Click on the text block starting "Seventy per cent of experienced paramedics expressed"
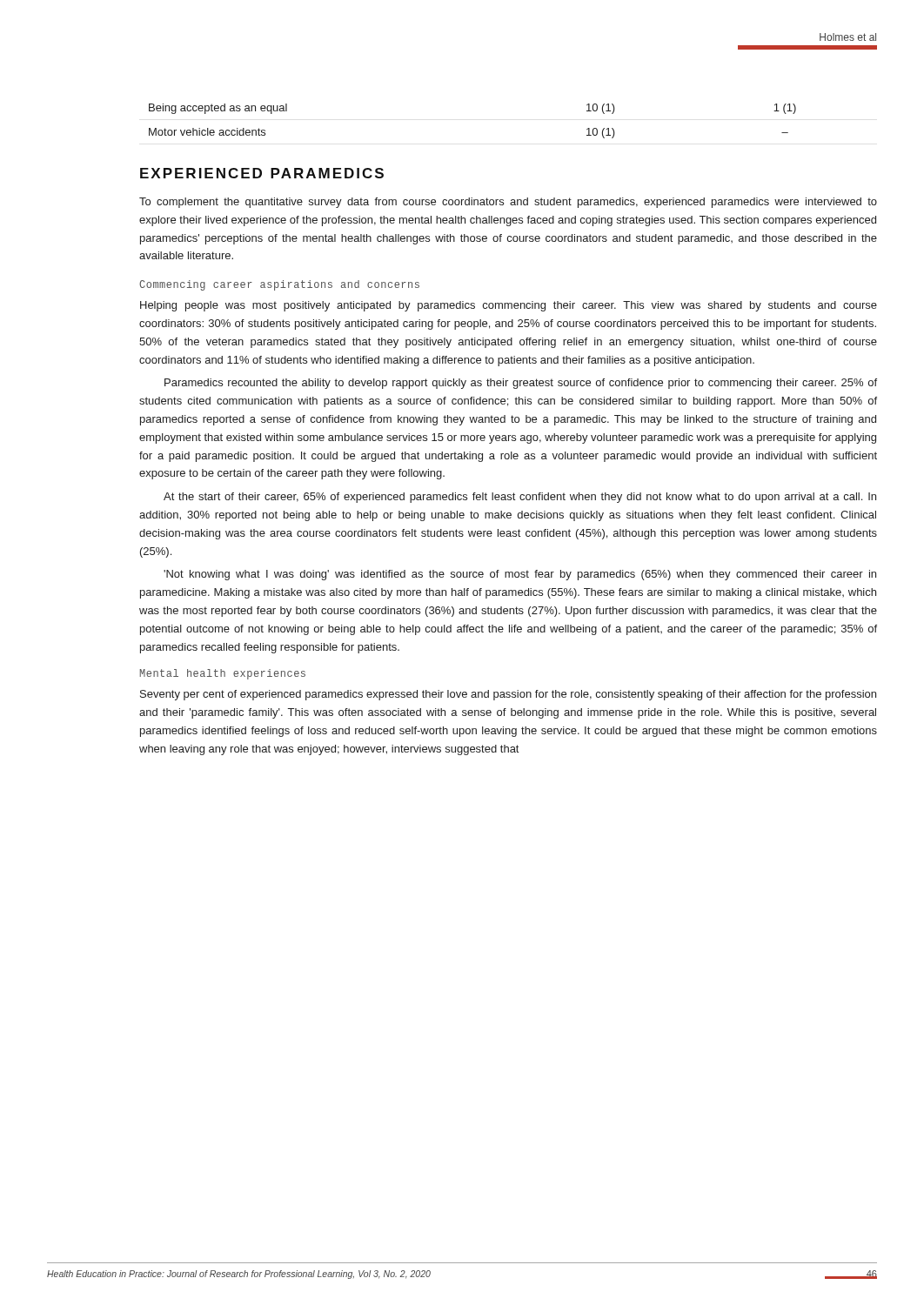The image size is (924, 1305). 508,721
